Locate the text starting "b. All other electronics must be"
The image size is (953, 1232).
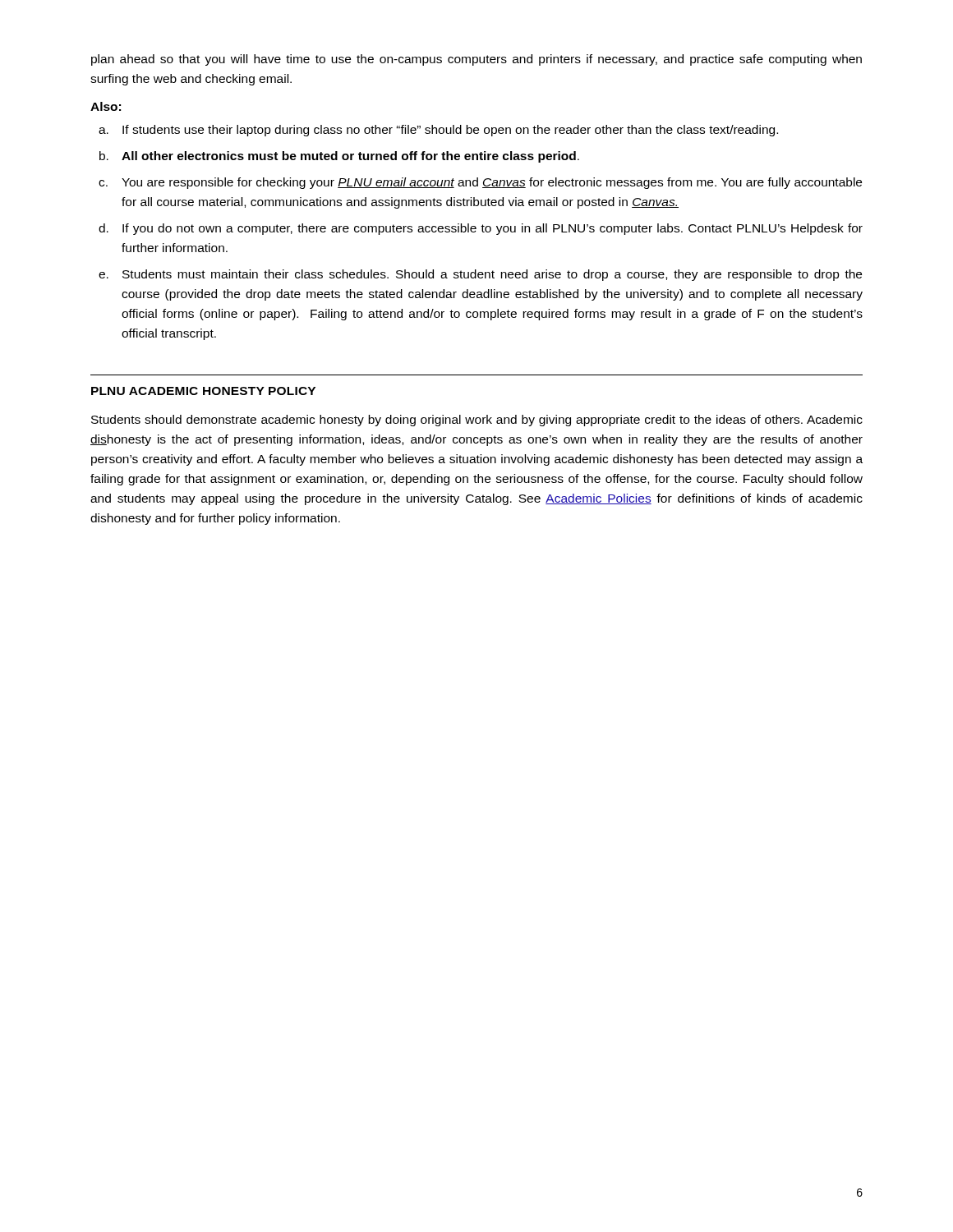pos(476,156)
